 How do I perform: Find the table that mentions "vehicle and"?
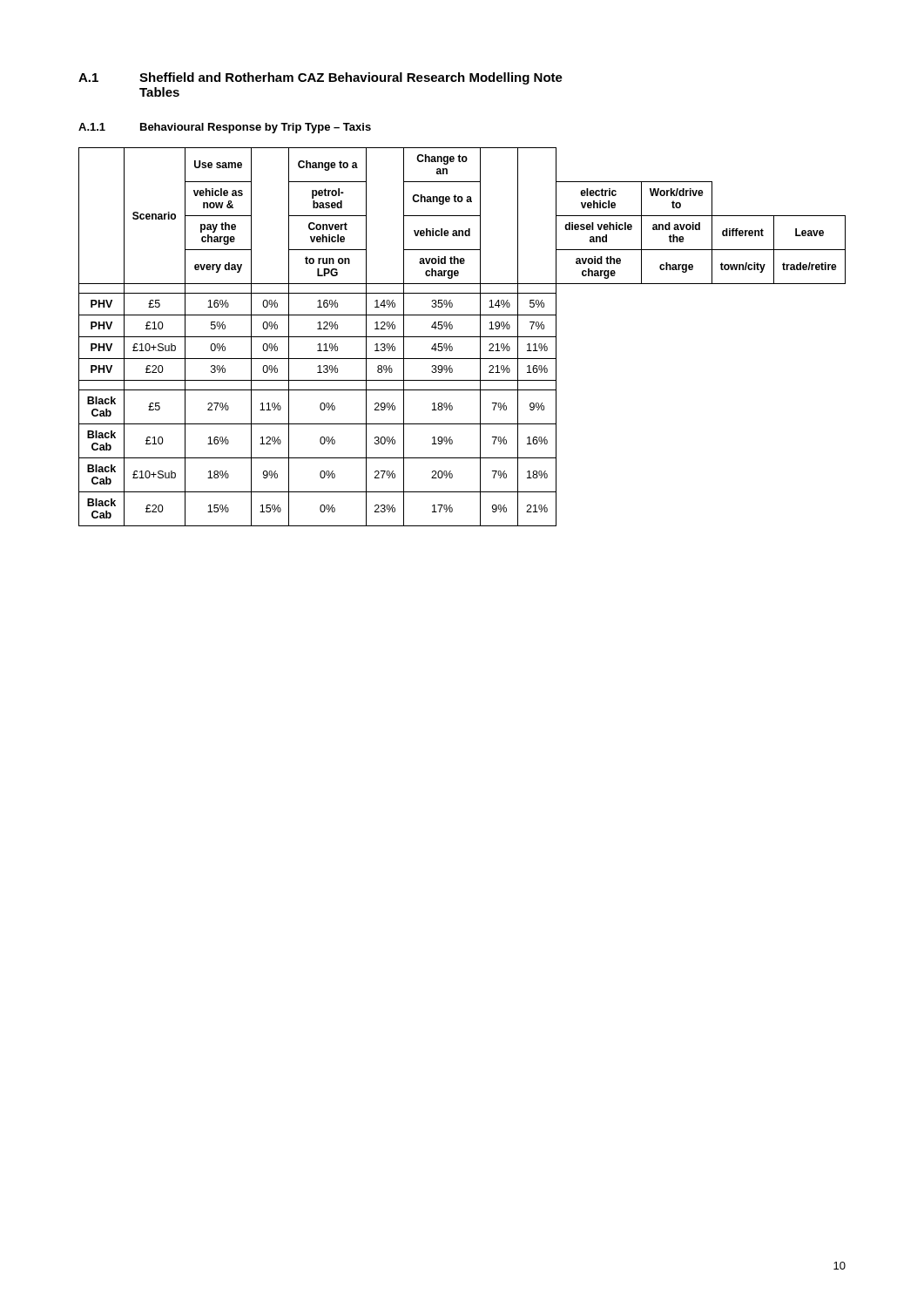coord(462,337)
